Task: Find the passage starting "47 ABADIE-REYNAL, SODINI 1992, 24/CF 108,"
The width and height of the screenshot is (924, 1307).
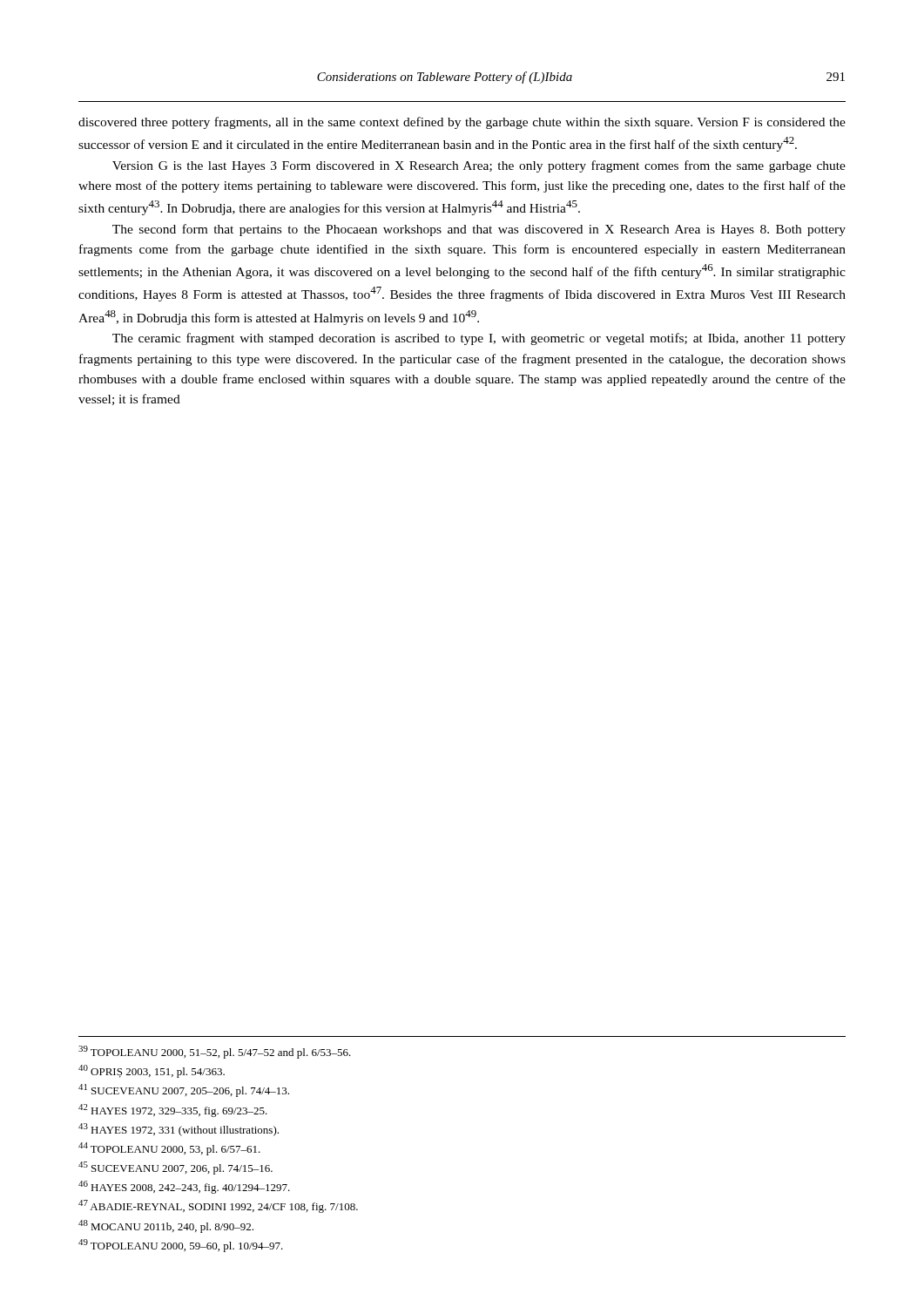Action: click(218, 1206)
